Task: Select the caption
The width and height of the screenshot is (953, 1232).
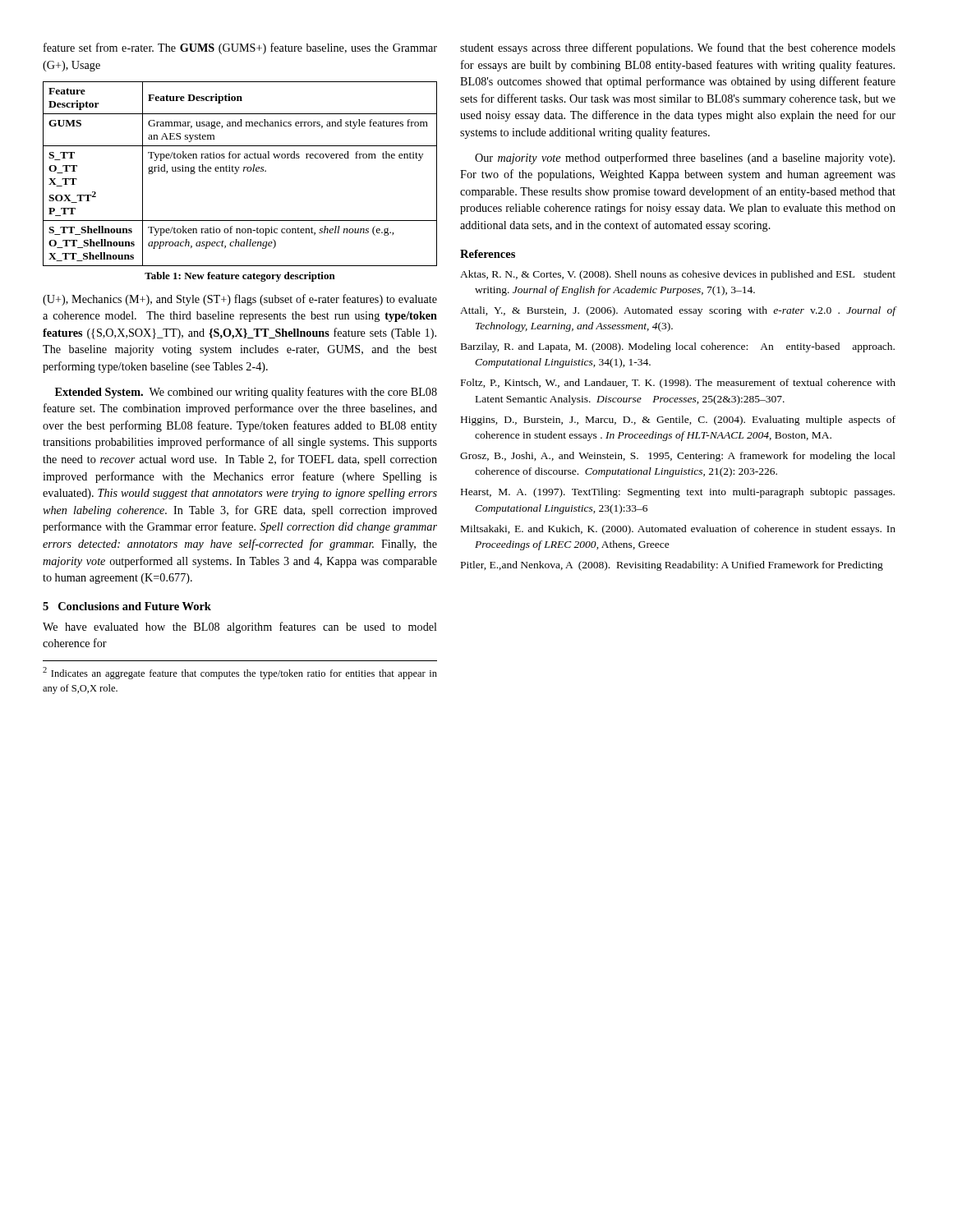Action: click(x=240, y=275)
